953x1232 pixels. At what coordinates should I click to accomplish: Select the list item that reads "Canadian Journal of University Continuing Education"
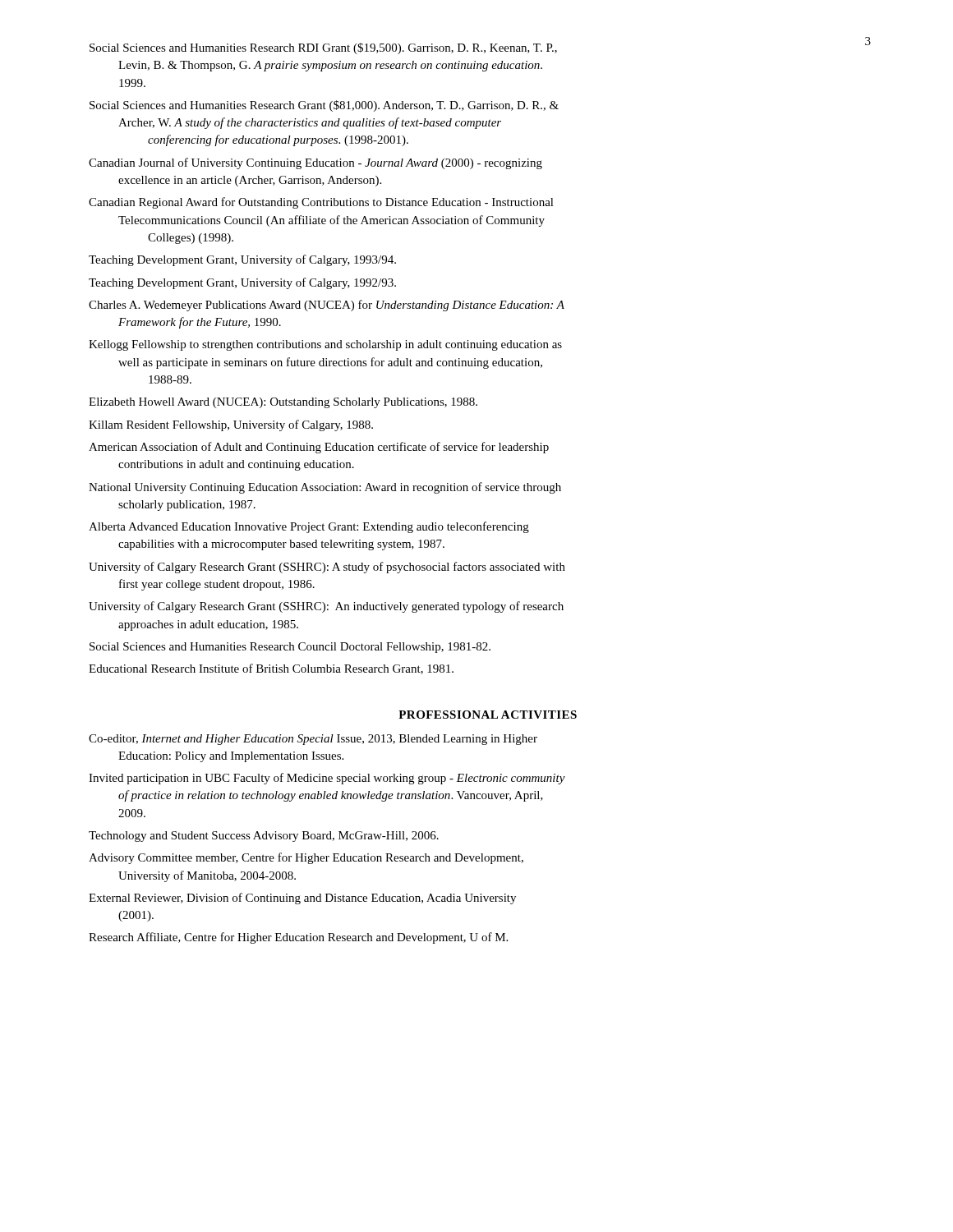point(315,173)
